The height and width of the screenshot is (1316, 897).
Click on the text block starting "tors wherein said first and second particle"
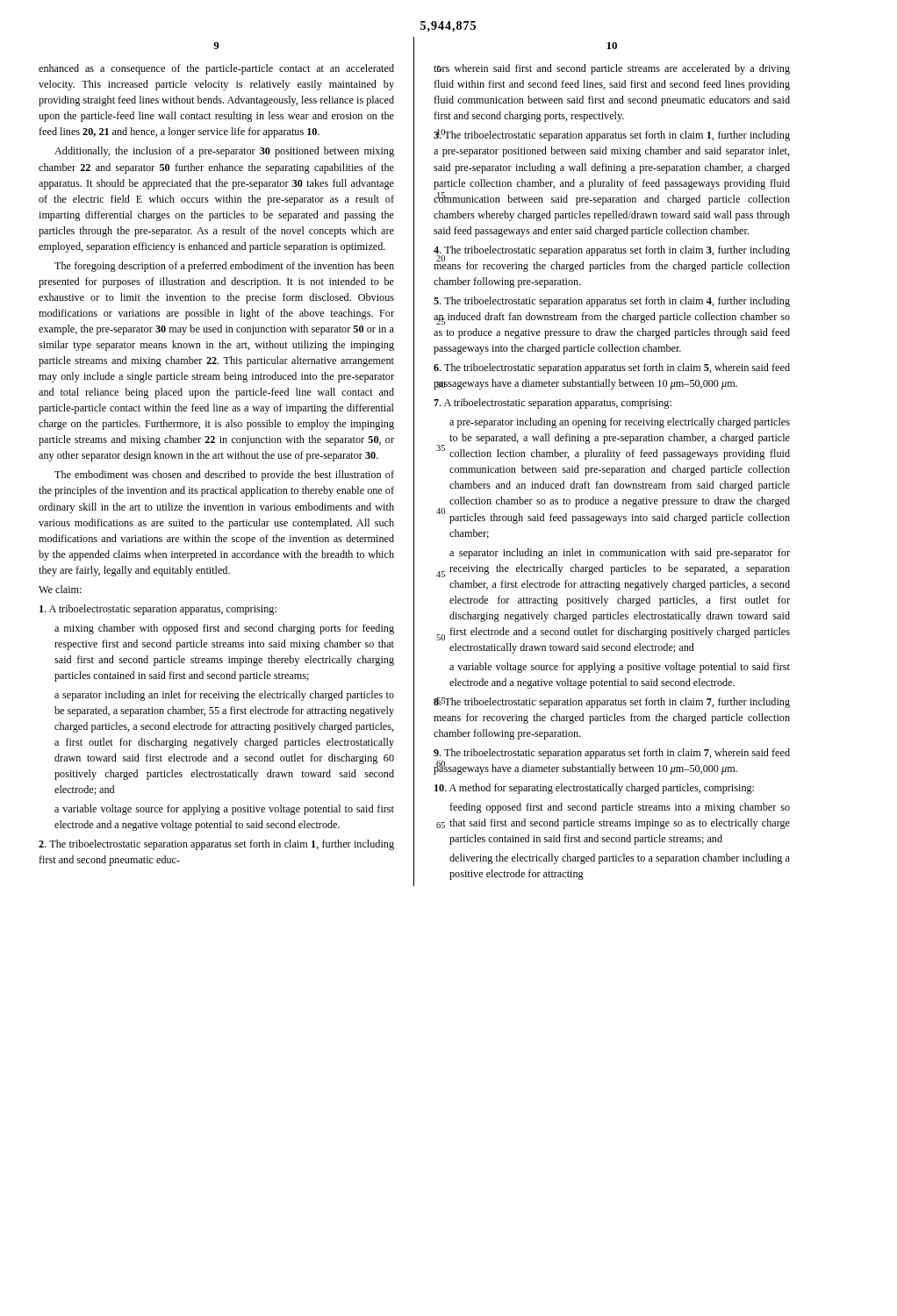point(612,92)
